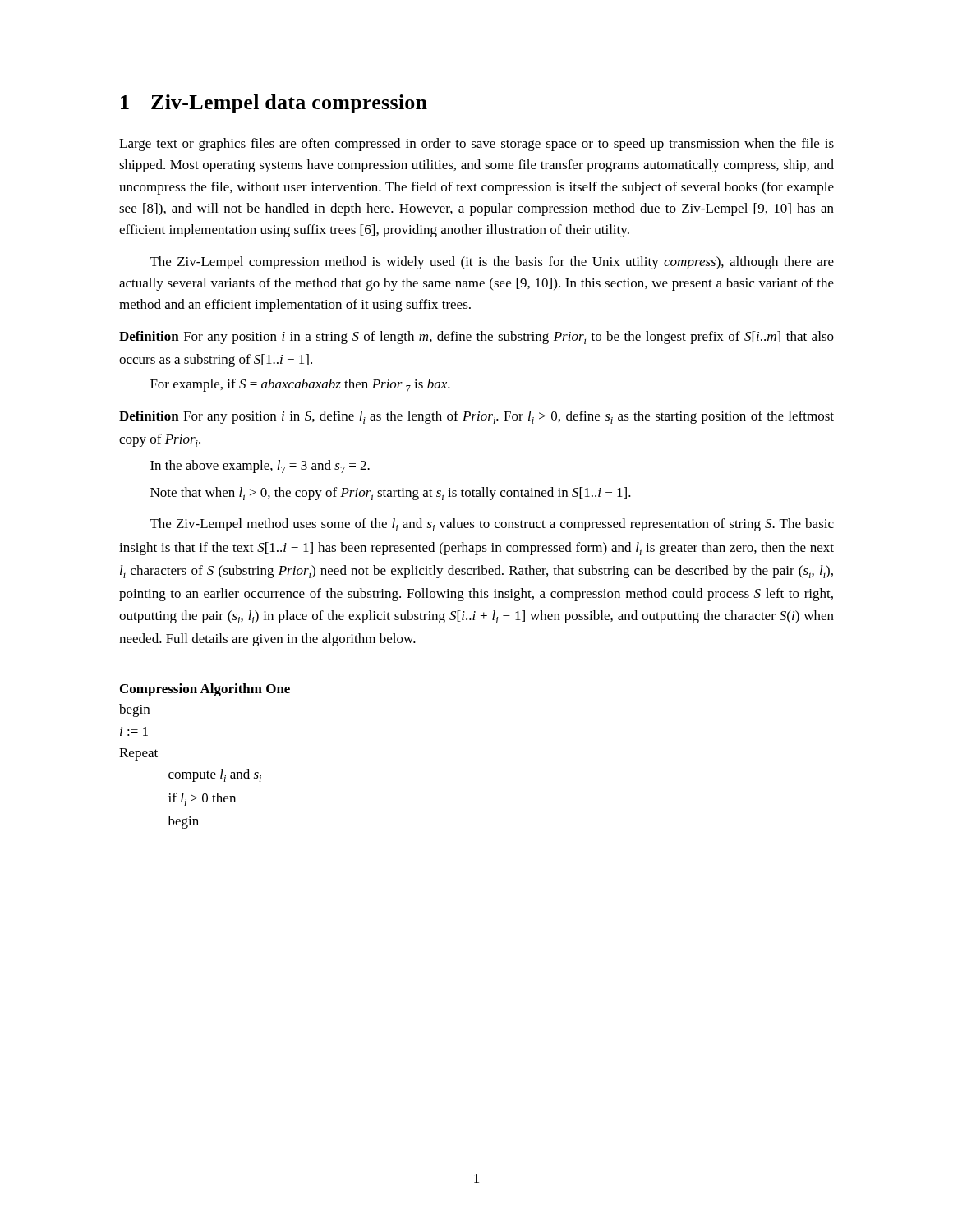Locate the text block with the text "The Ziv-Lempel method uses some of the"
This screenshot has width=953, height=1232.
(476, 581)
